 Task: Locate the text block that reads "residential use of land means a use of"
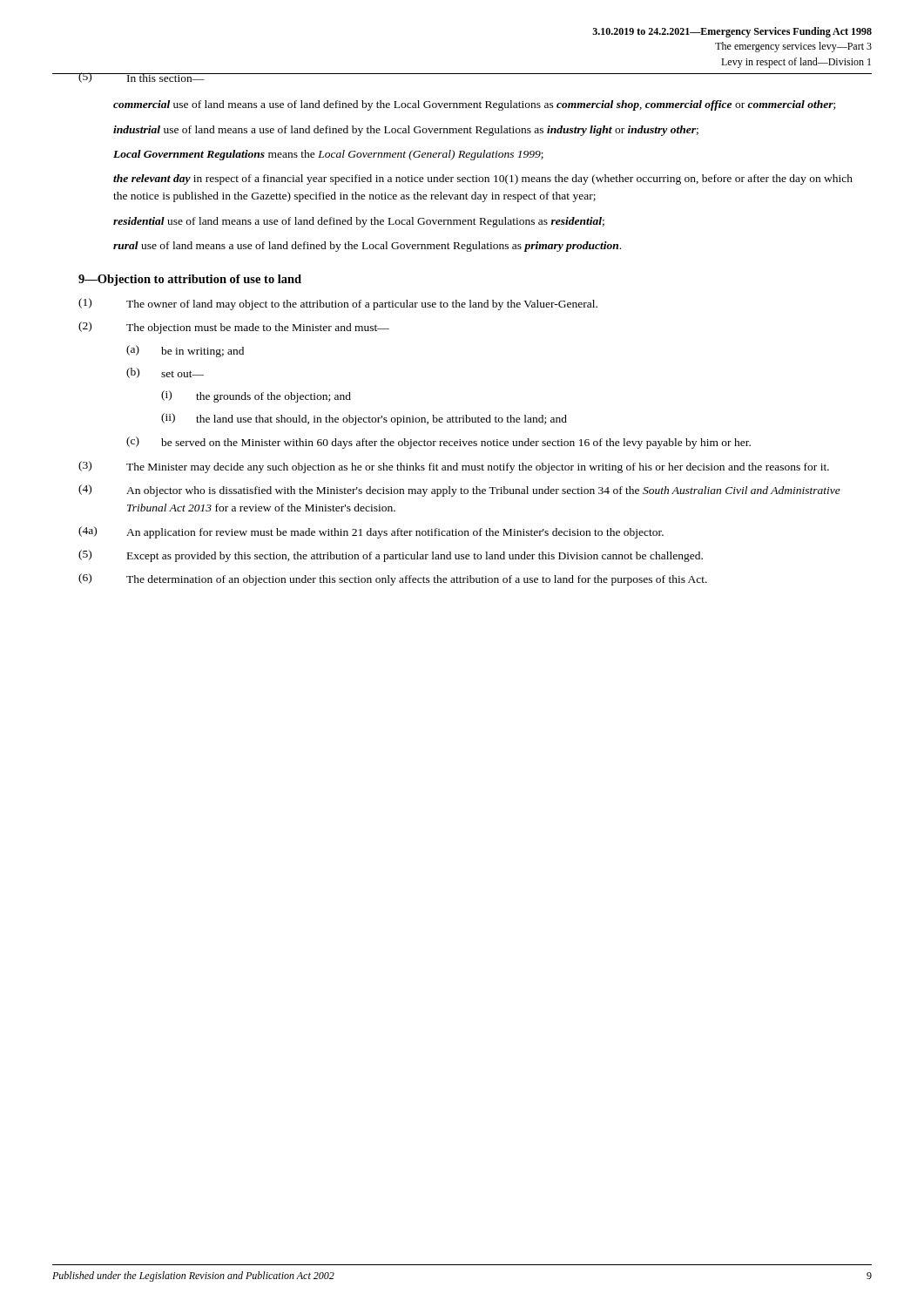(x=359, y=220)
